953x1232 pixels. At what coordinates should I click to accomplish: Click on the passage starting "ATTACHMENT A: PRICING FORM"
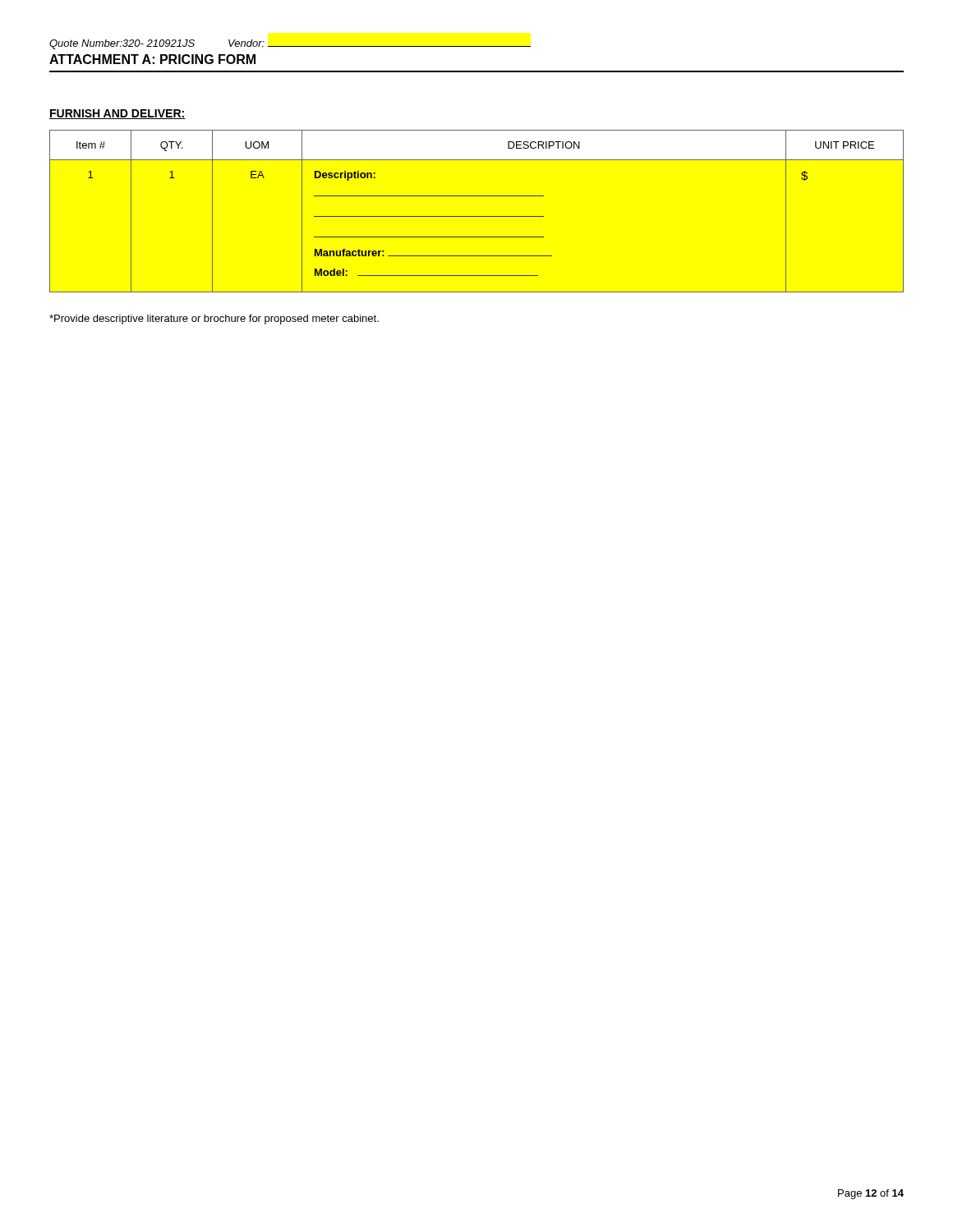(x=153, y=60)
